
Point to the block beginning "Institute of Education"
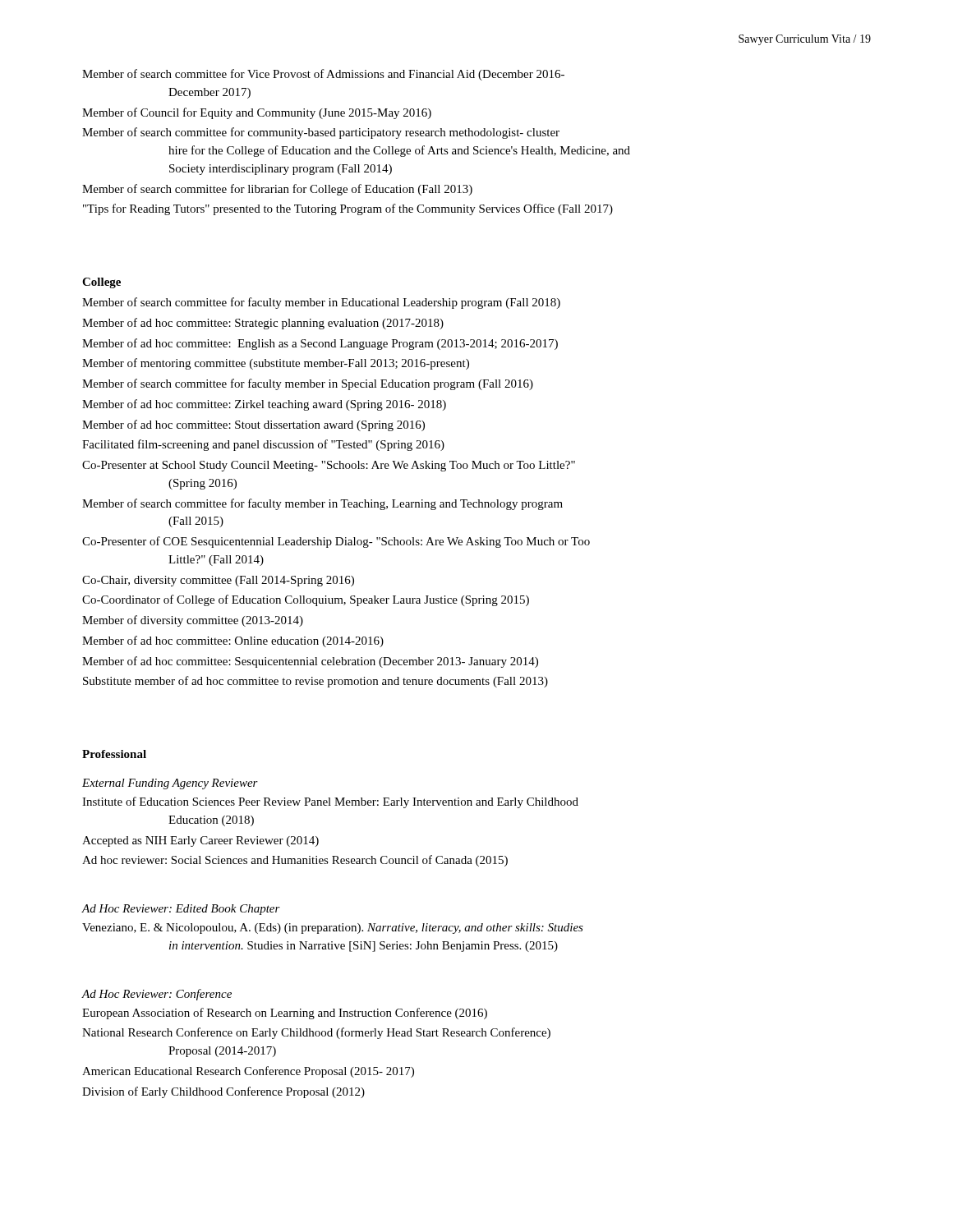(330, 811)
